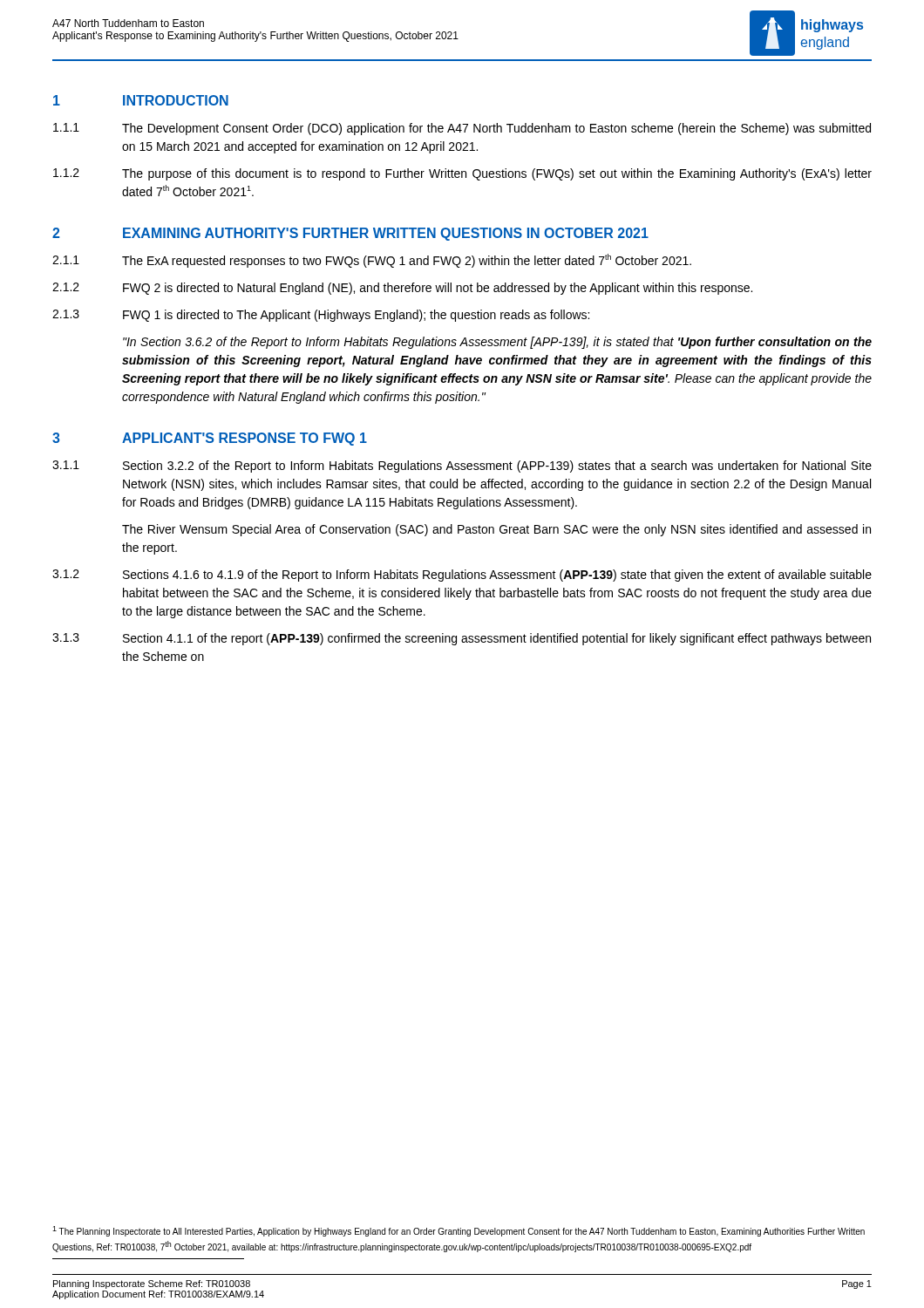
Task: Find the text block with the text "1.1 The ExA"
Action: coord(462,261)
